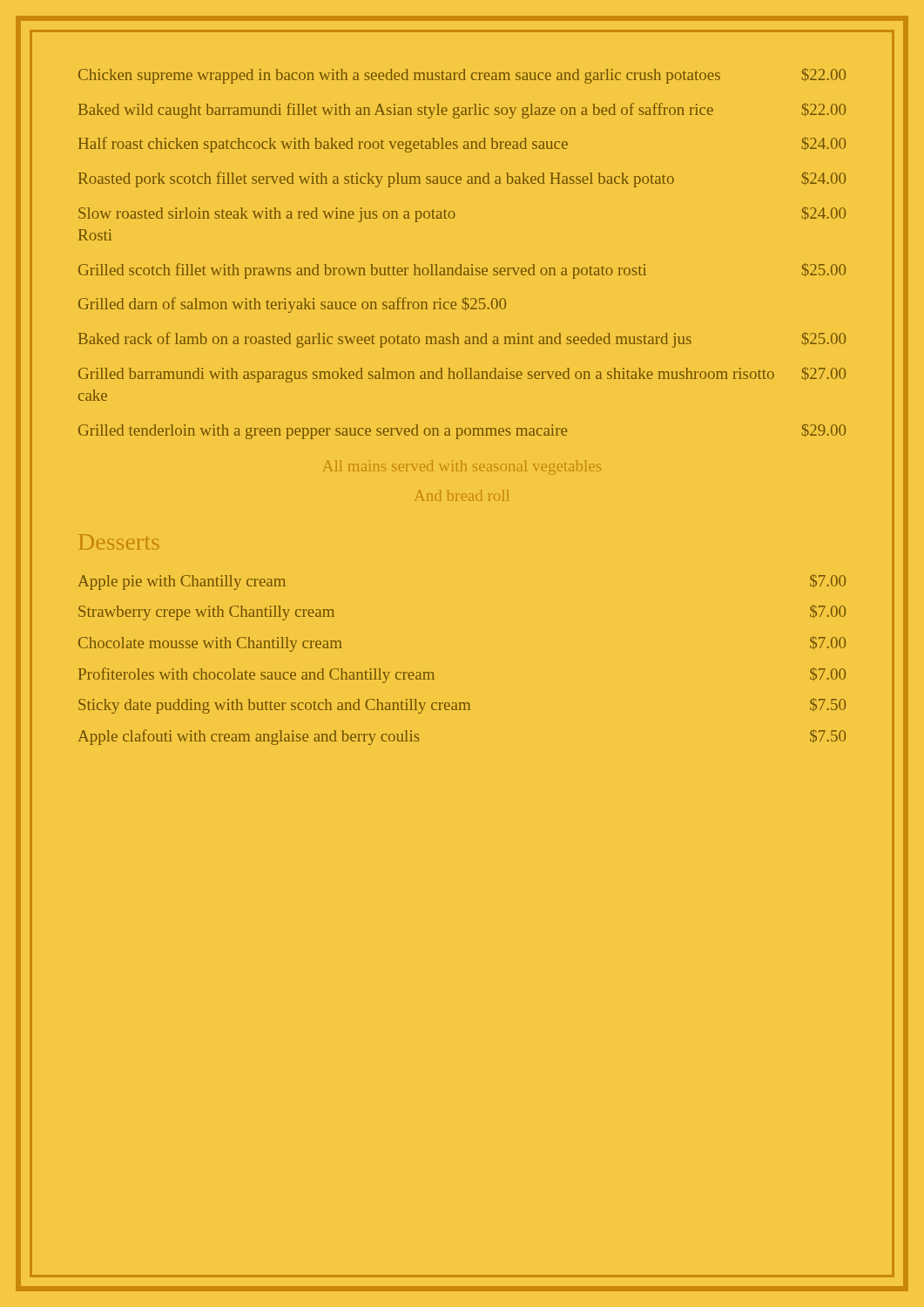Locate the list item that says "Profiteroles with chocolate sauce and Chantilly cream"
Screen dimensions: 1307x924
tap(252, 676)
